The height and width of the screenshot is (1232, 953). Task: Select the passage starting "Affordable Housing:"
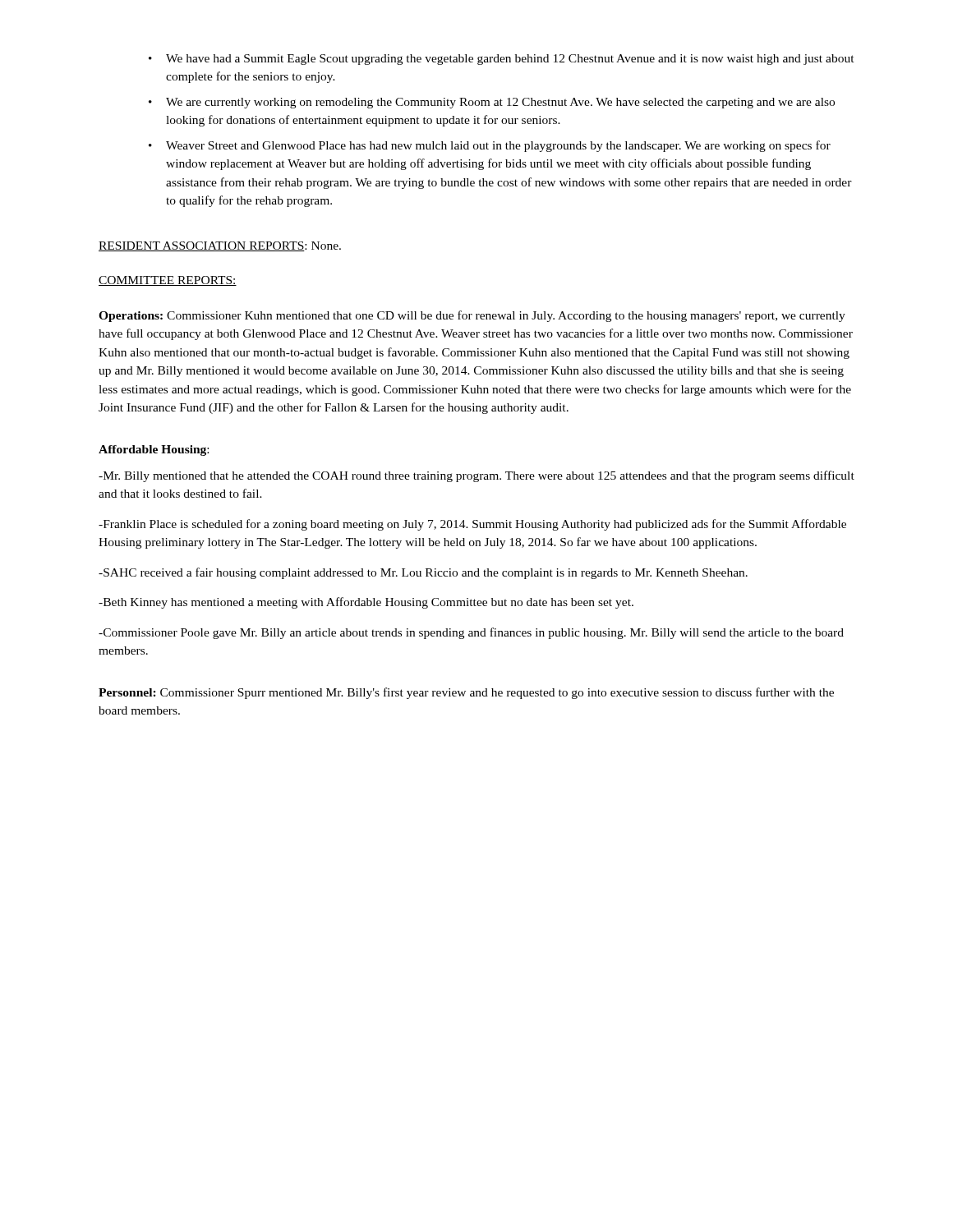pos(154,448)
